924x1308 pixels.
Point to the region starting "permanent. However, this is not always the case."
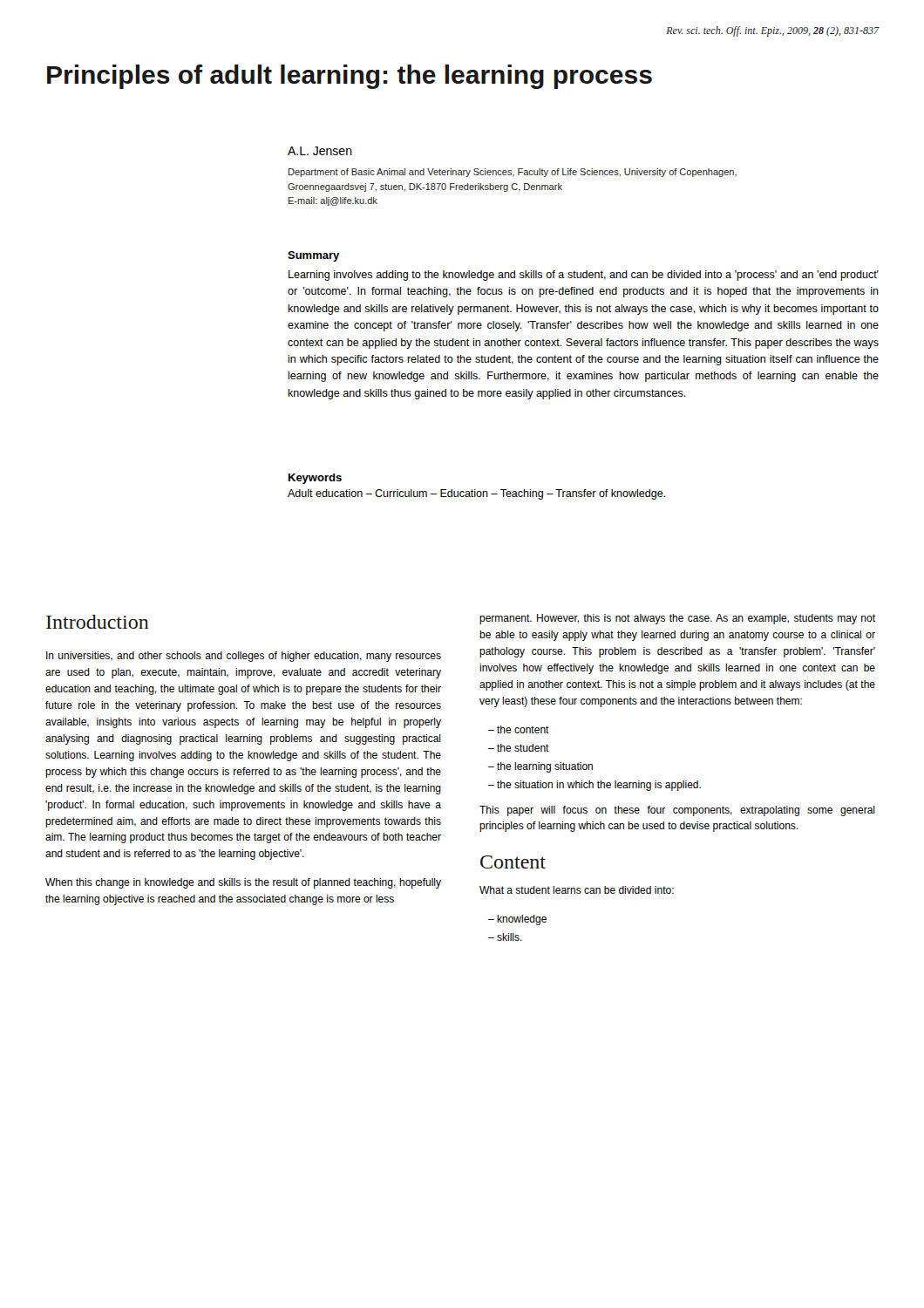pyautogui.click(x=677, y=660)
